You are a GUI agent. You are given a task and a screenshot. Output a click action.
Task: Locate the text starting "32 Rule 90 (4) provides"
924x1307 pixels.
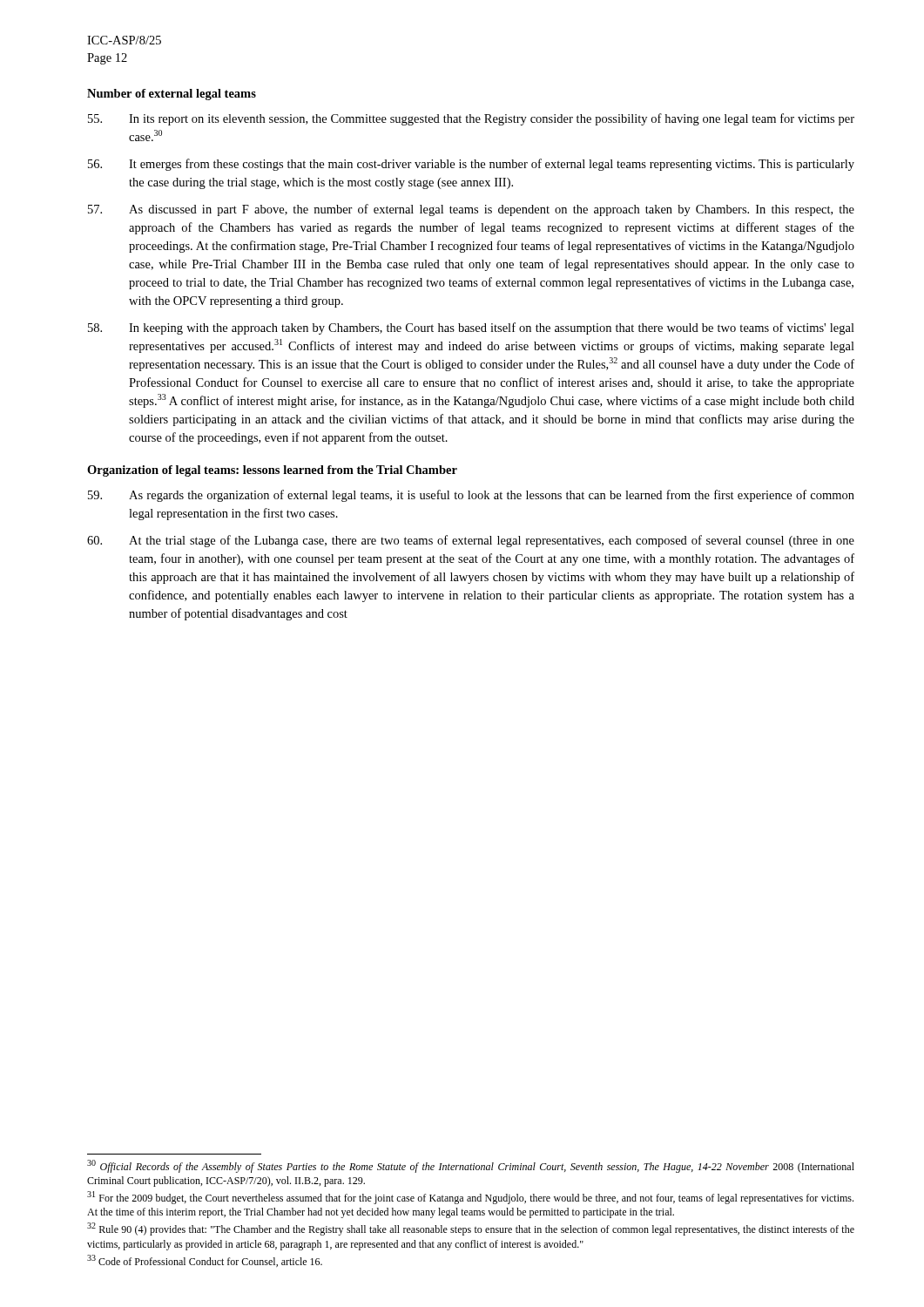click(x=471, y=1236)
